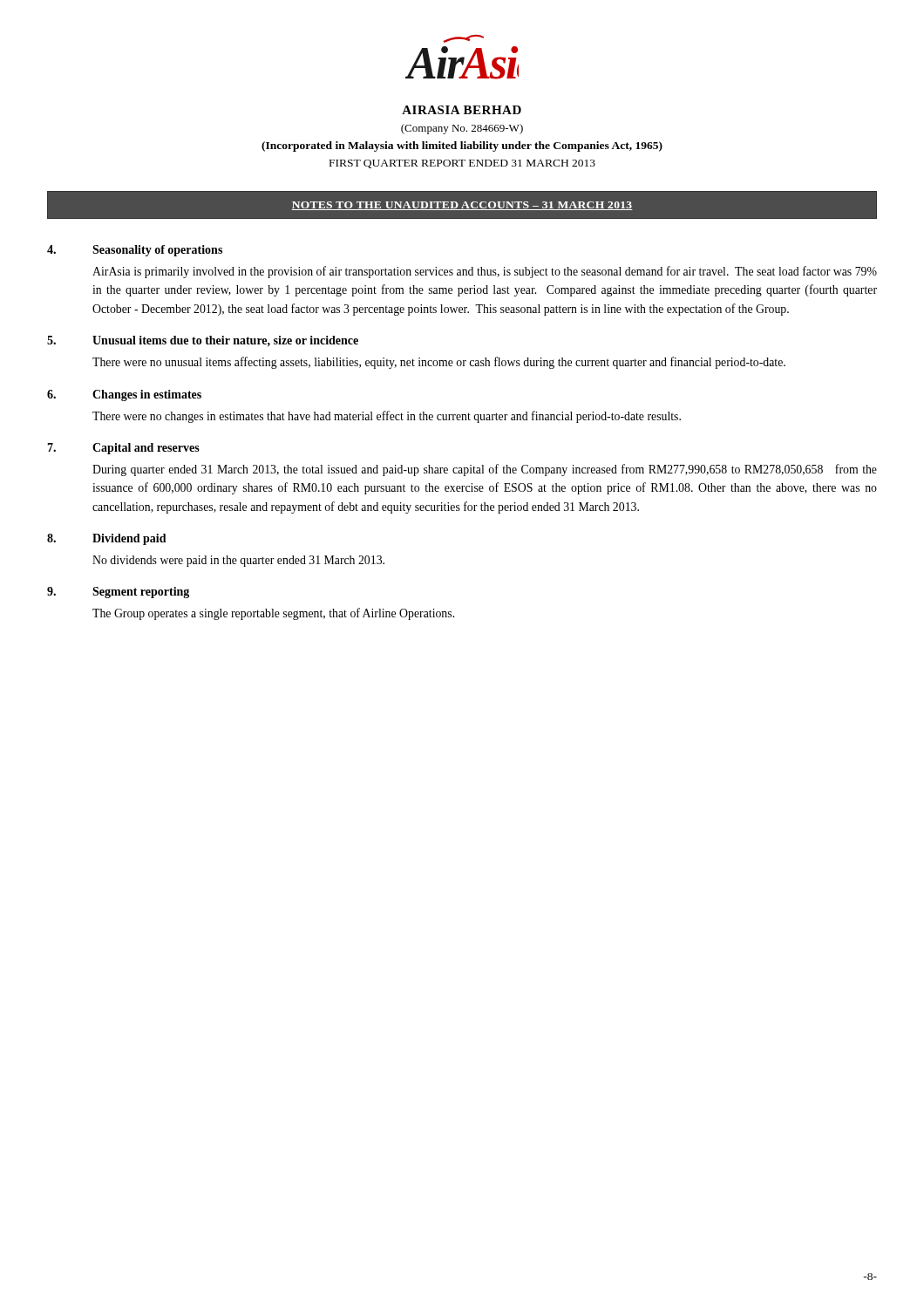Find the text starting "5. Unusual items due to their nature,"

point(203,341)
